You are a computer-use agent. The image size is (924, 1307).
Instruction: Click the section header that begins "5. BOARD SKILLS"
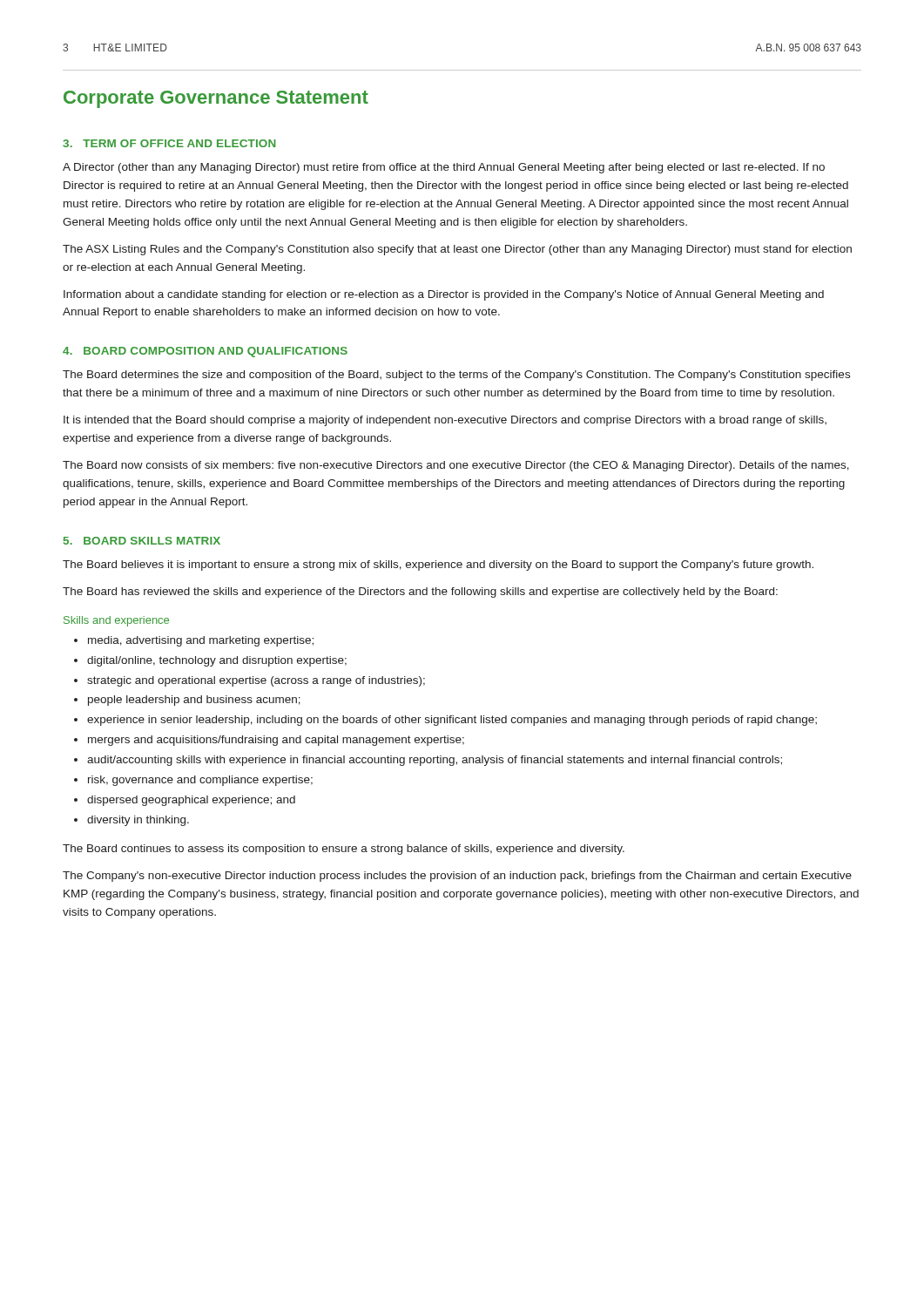pyautogui.click(x=142, y=541)
